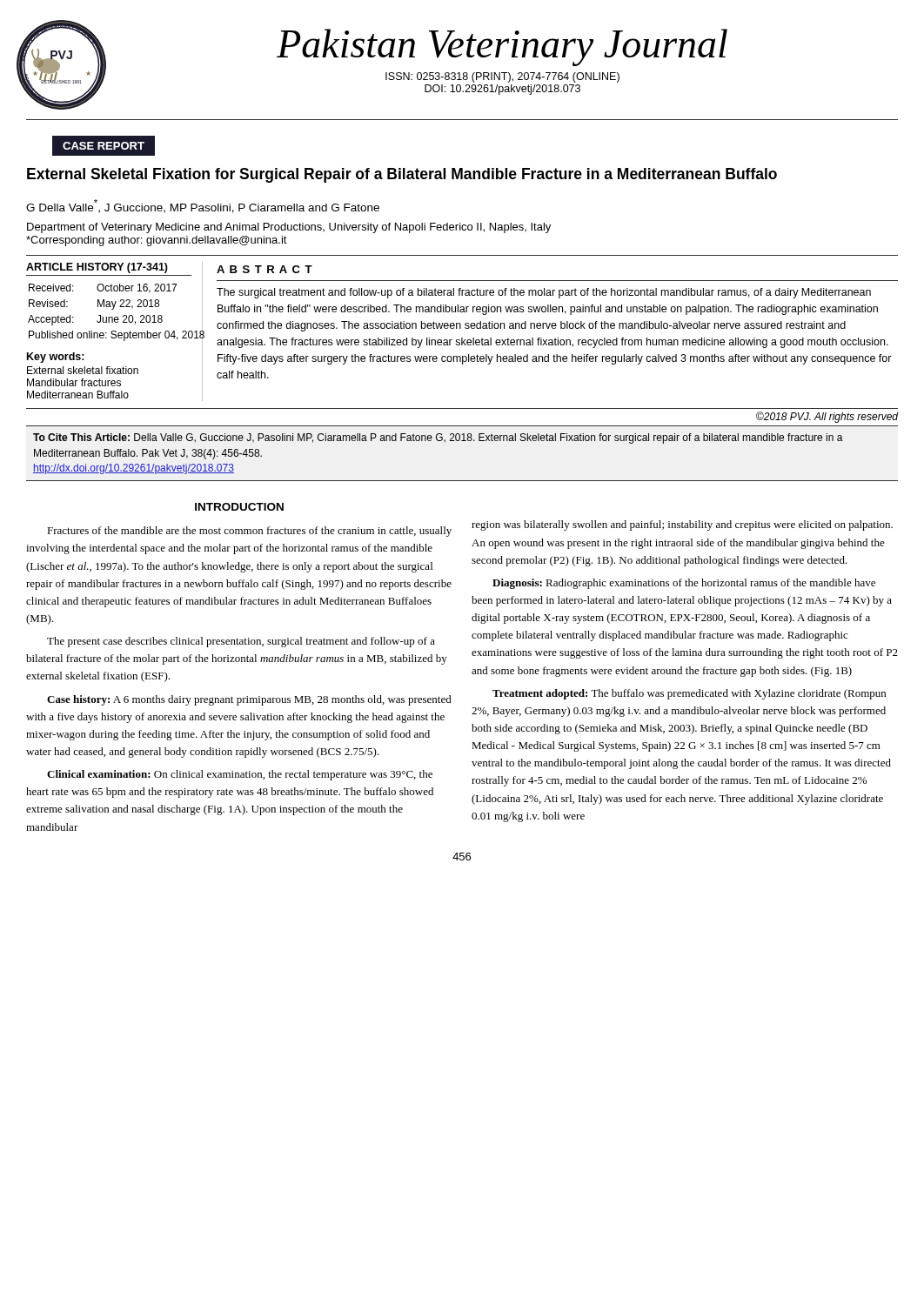Locate the text block that reads "Diagnosis: Radiographic examinations of the horizontal ramus of"
This screenshot has height=1305, width=924.
click(x=685, y=626)
